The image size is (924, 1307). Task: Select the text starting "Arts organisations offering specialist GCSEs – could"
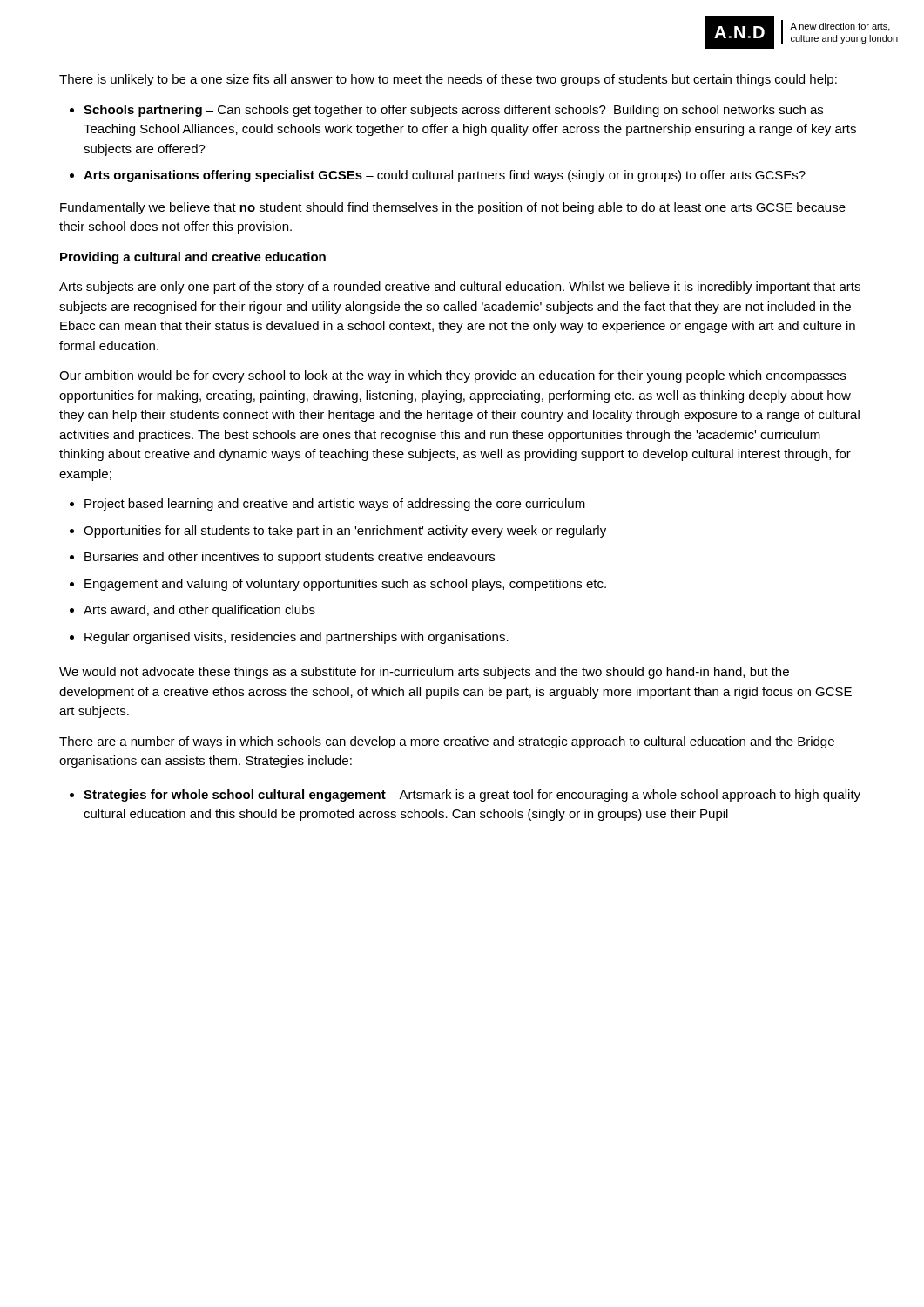(x=445, y=175)
